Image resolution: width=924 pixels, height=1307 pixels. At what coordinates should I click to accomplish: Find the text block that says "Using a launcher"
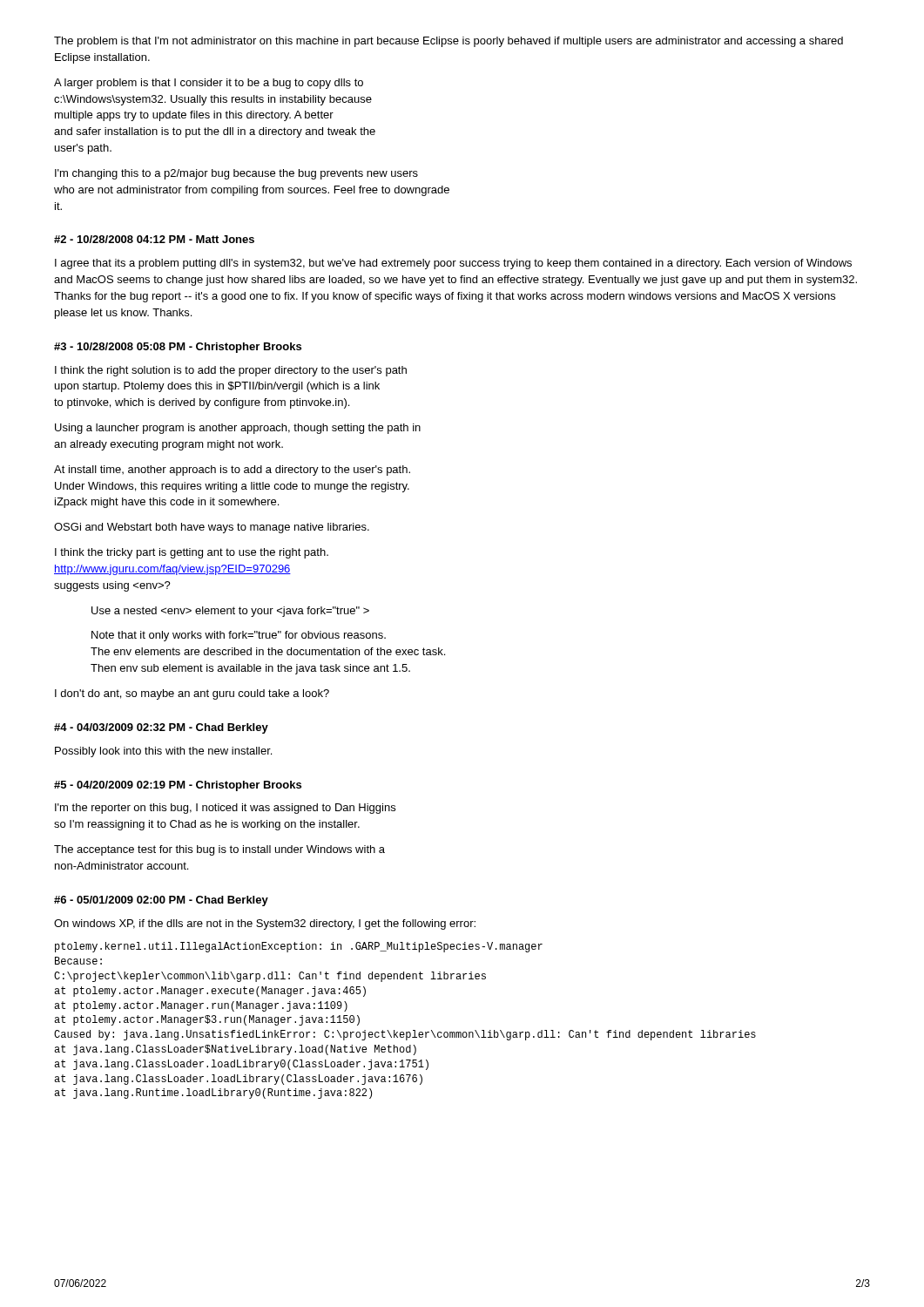[x=238, y=429]
